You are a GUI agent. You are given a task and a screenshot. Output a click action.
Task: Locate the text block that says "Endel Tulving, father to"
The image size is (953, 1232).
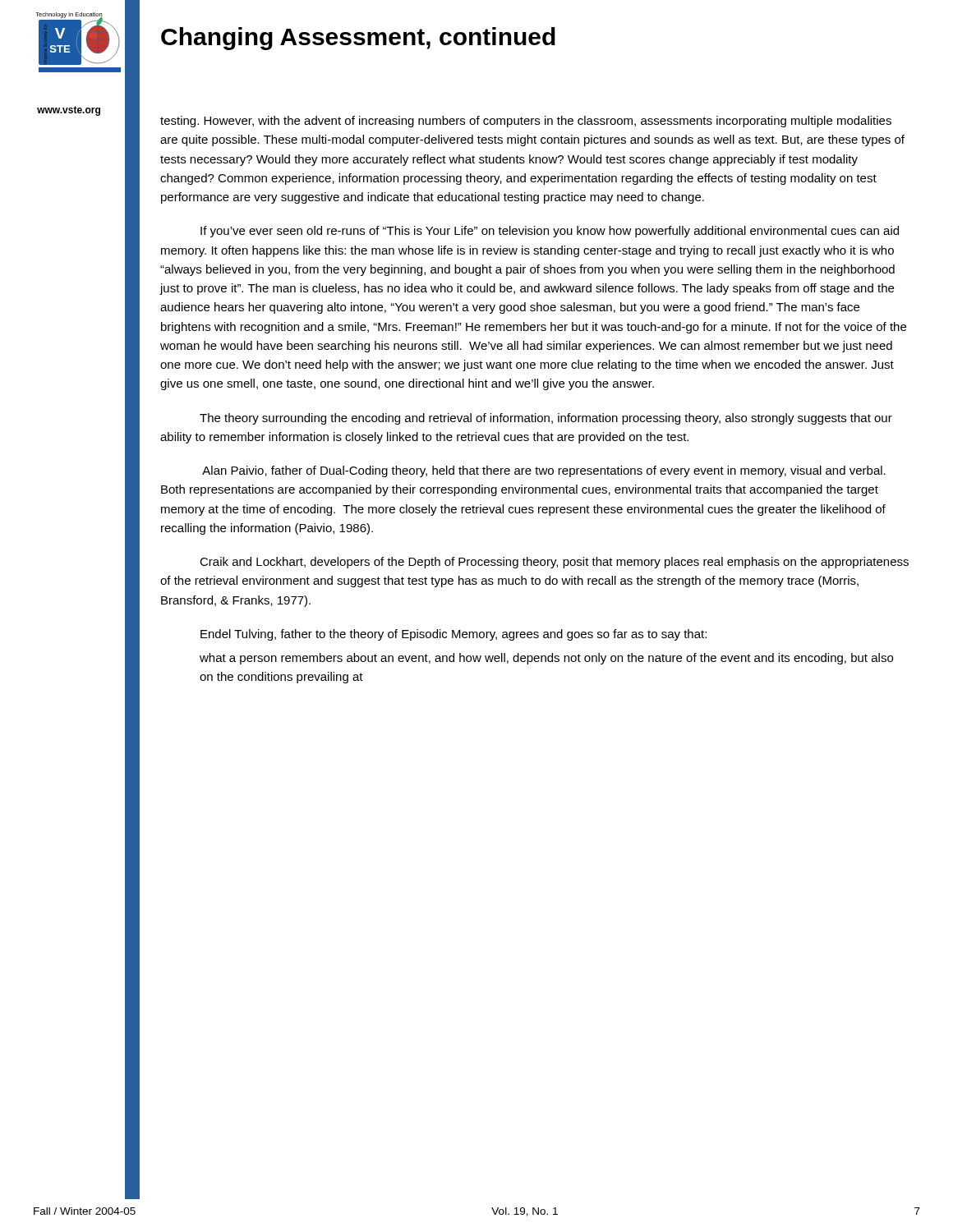click(535, 634)
